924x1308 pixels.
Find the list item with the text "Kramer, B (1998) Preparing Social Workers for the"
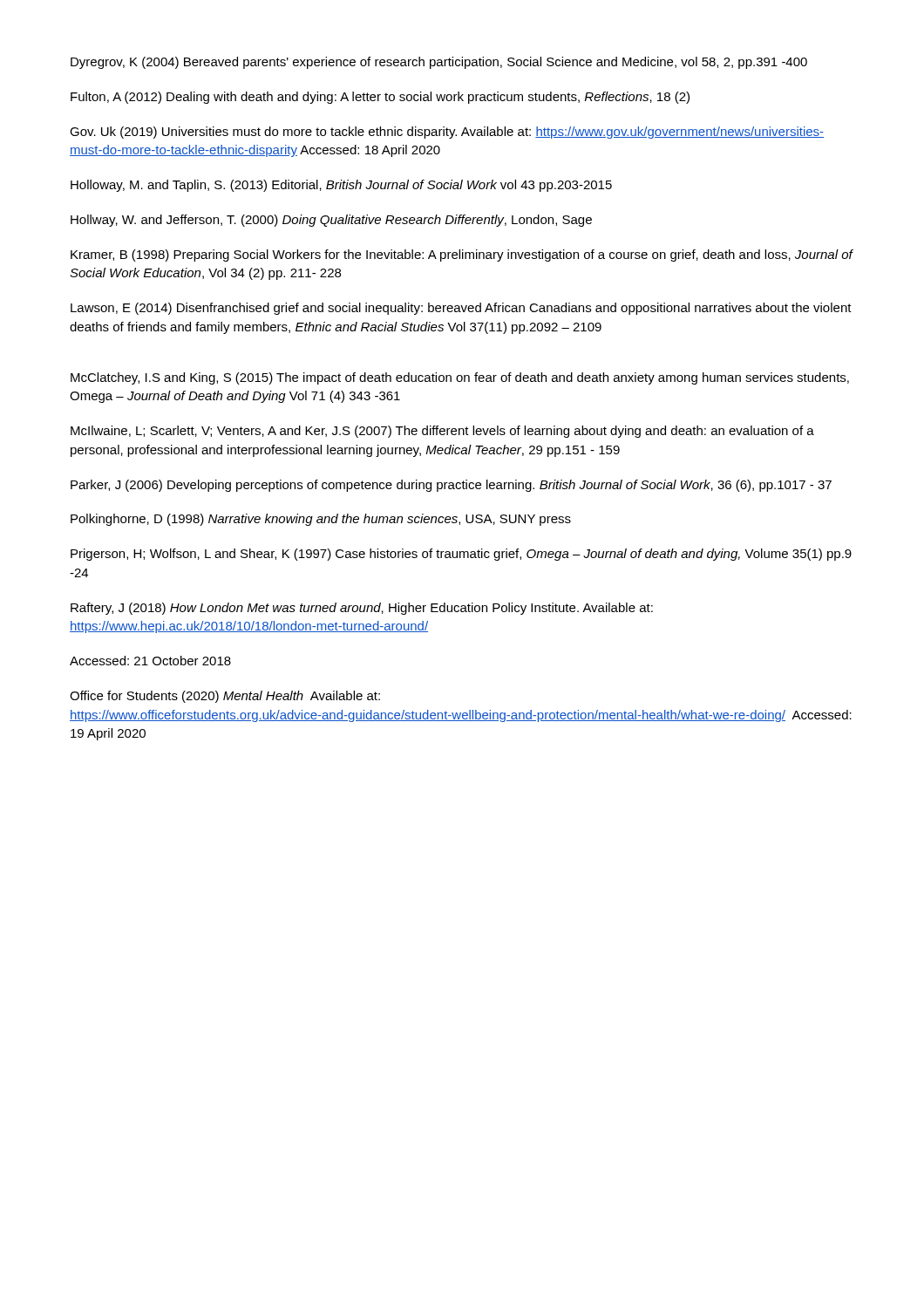pos(461,263)
